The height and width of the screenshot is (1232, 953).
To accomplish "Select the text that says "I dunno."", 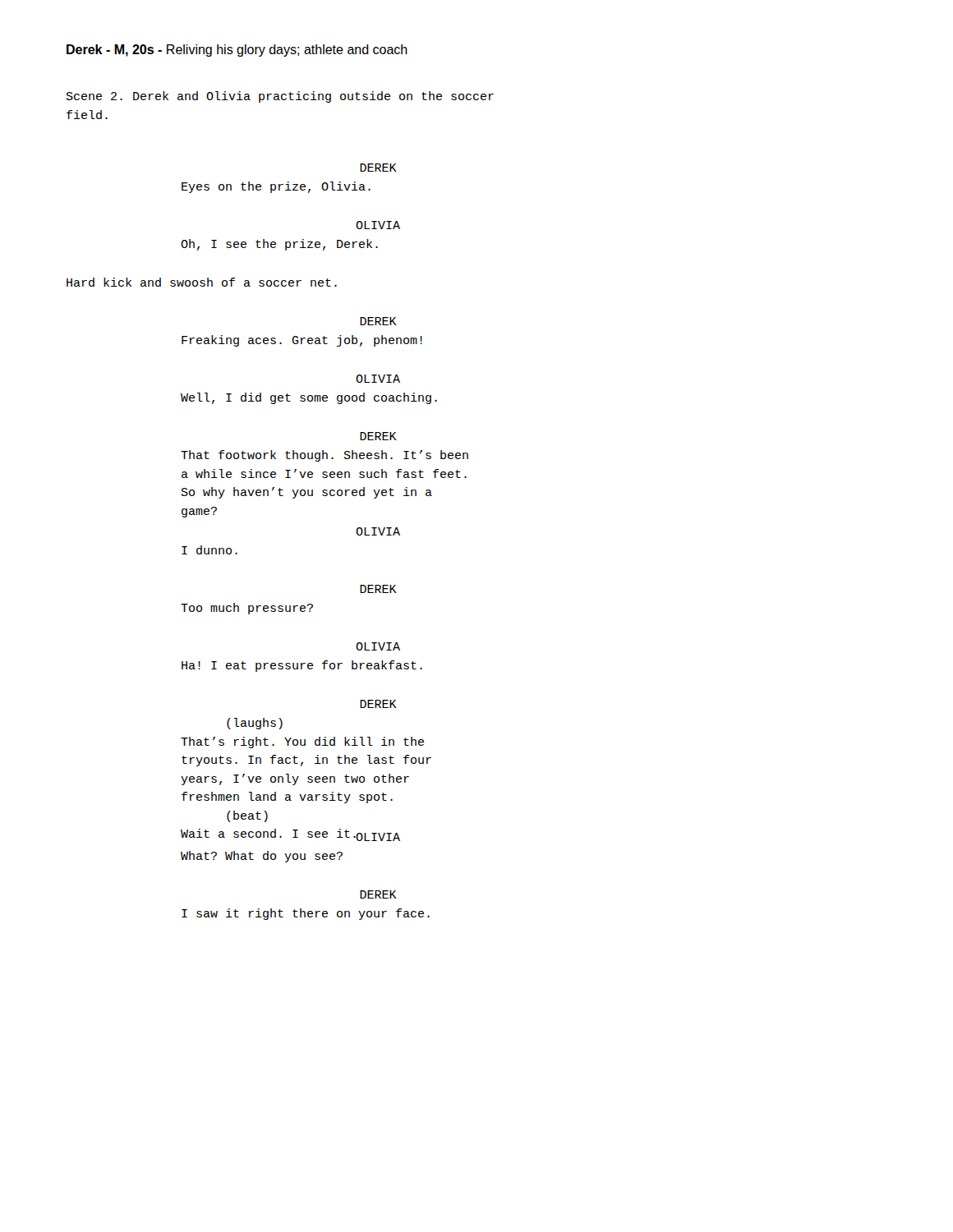I will click(x=210, y=552).
